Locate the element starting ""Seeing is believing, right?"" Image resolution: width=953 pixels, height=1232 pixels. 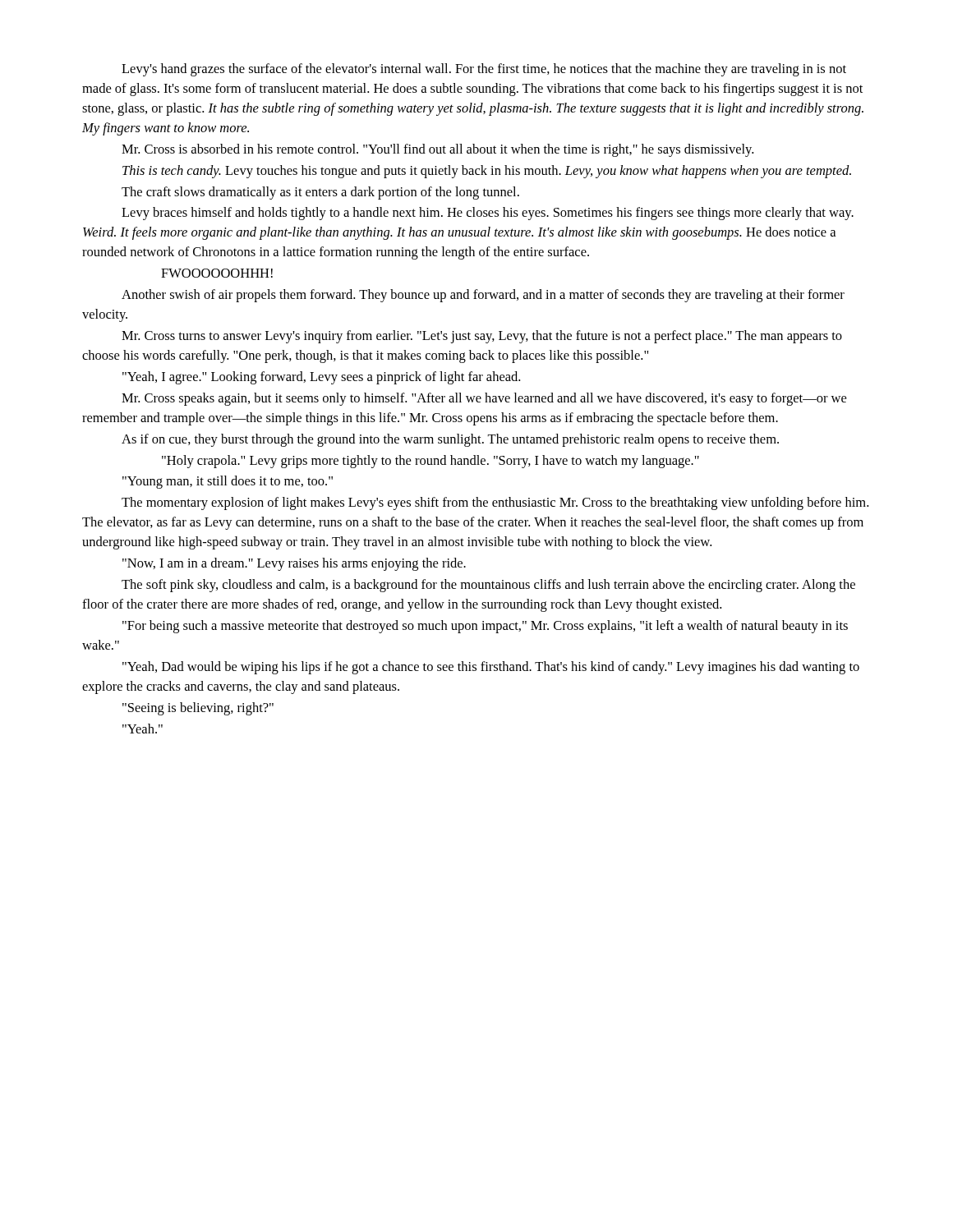click(x=198, y=709)
